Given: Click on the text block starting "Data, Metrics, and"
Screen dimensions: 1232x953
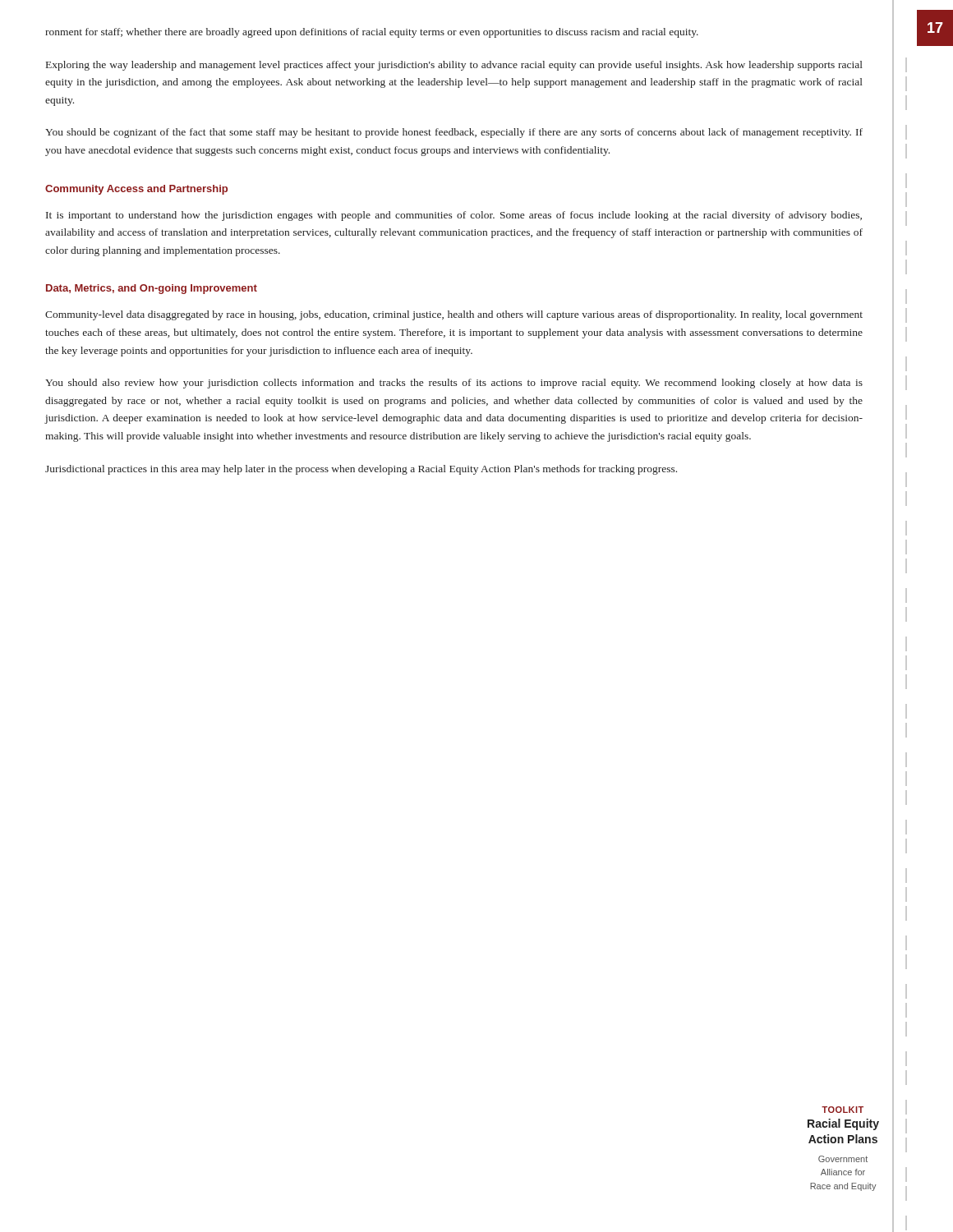Looking at the screenshot, I should [x=151, y=288].
